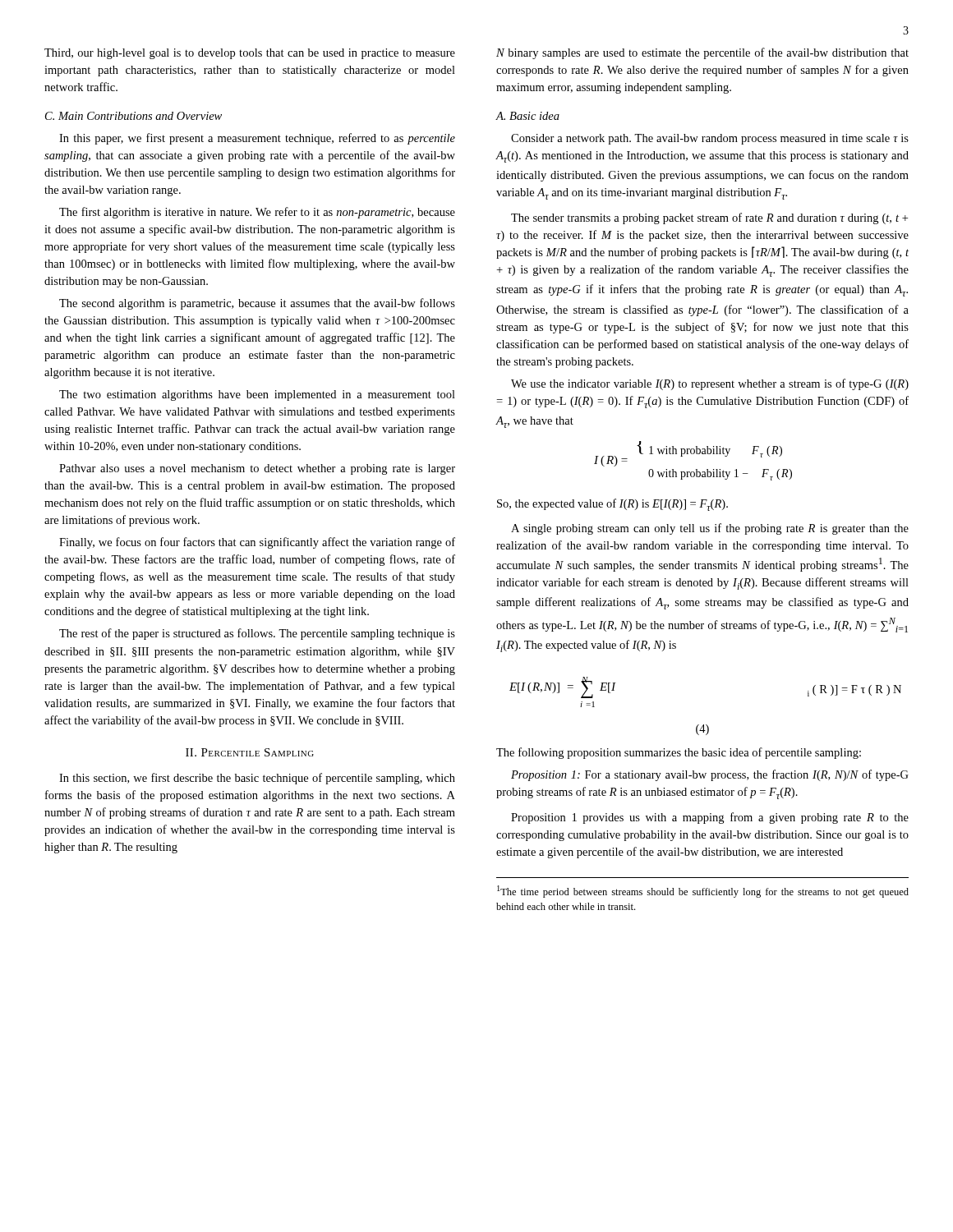The height and width of the screenshot is (1232, 953).
Task: Click on the text starting "The following proposition summarizes"
Action: 702,802
